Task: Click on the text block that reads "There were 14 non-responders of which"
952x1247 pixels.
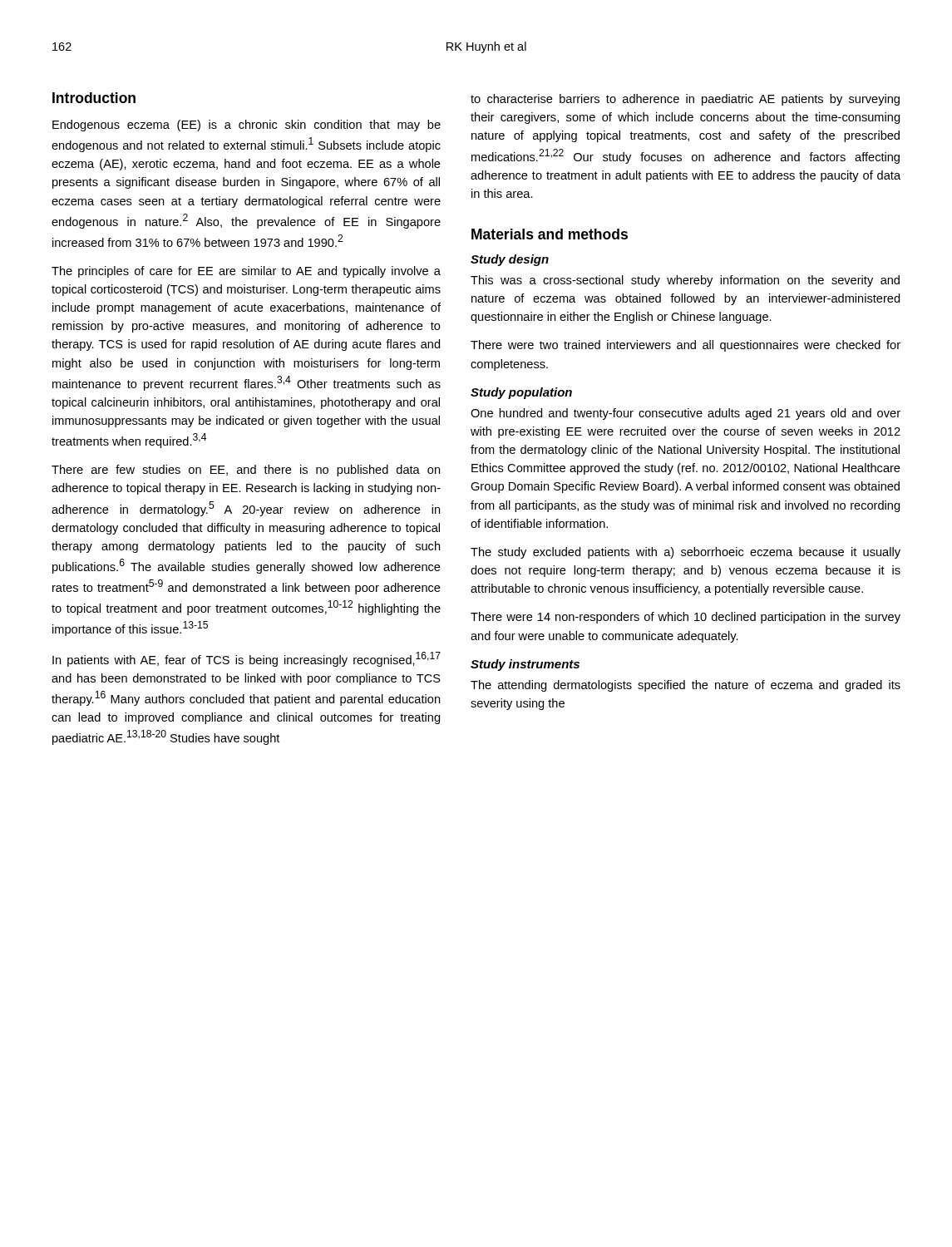Action: coord(686,626)
